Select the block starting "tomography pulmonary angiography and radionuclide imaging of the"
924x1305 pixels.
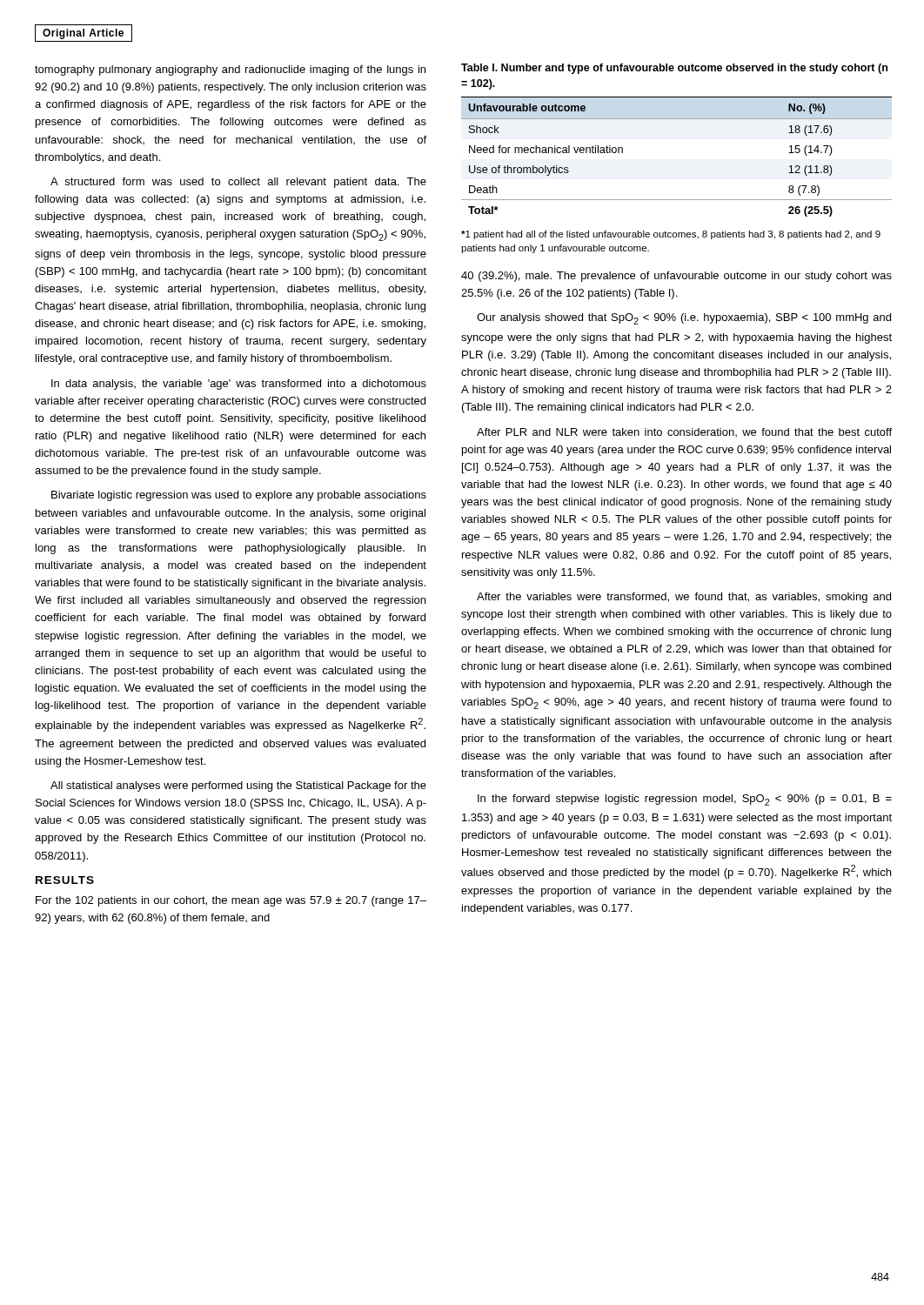231,463
